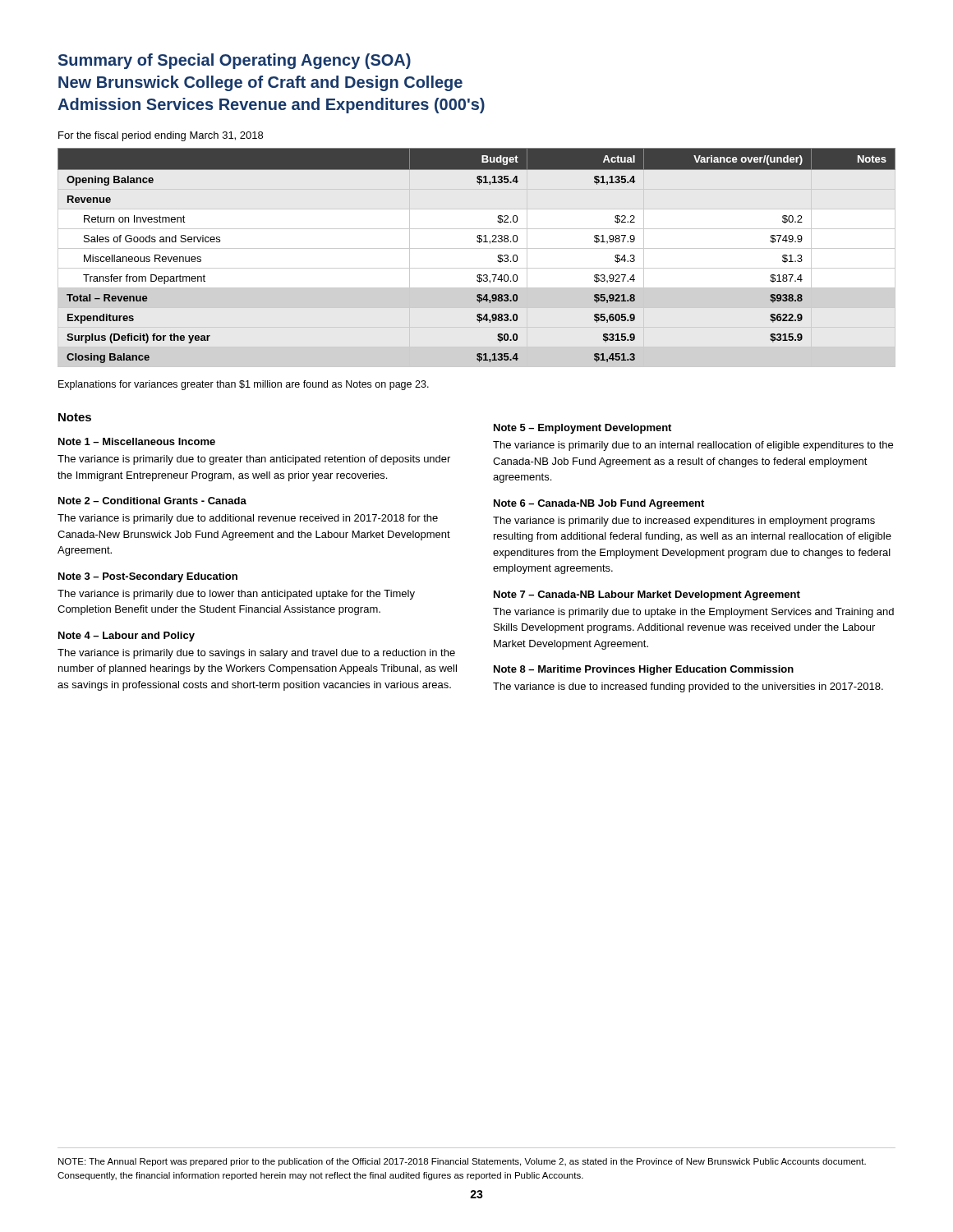Viewport: 953px width, 1232px height.
Task: Find the block on this page that starts "Note 6 – Canada-NB Job"
Action: coord(694,536)
